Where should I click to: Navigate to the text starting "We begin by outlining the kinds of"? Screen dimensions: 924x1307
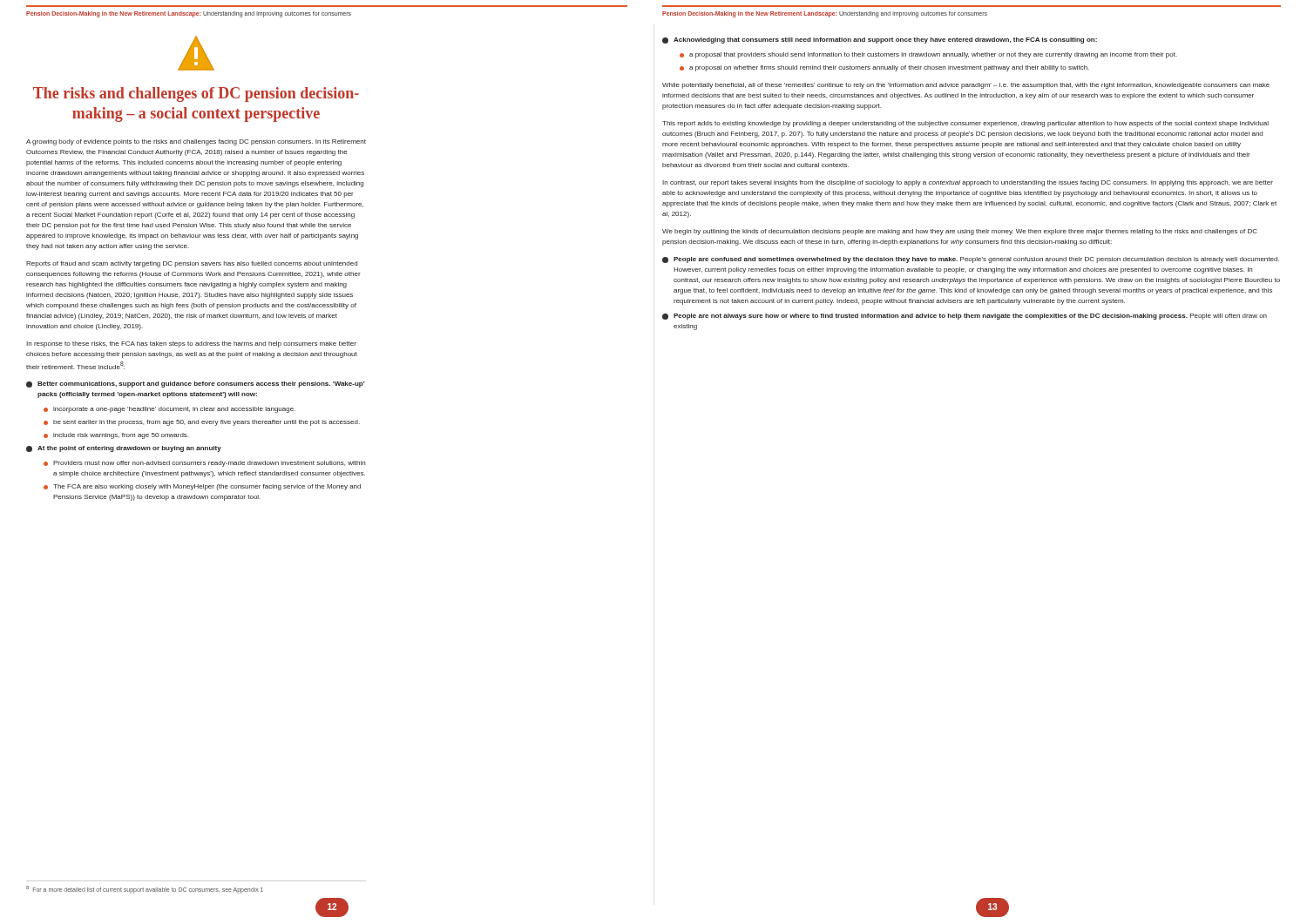pos(960,236)
